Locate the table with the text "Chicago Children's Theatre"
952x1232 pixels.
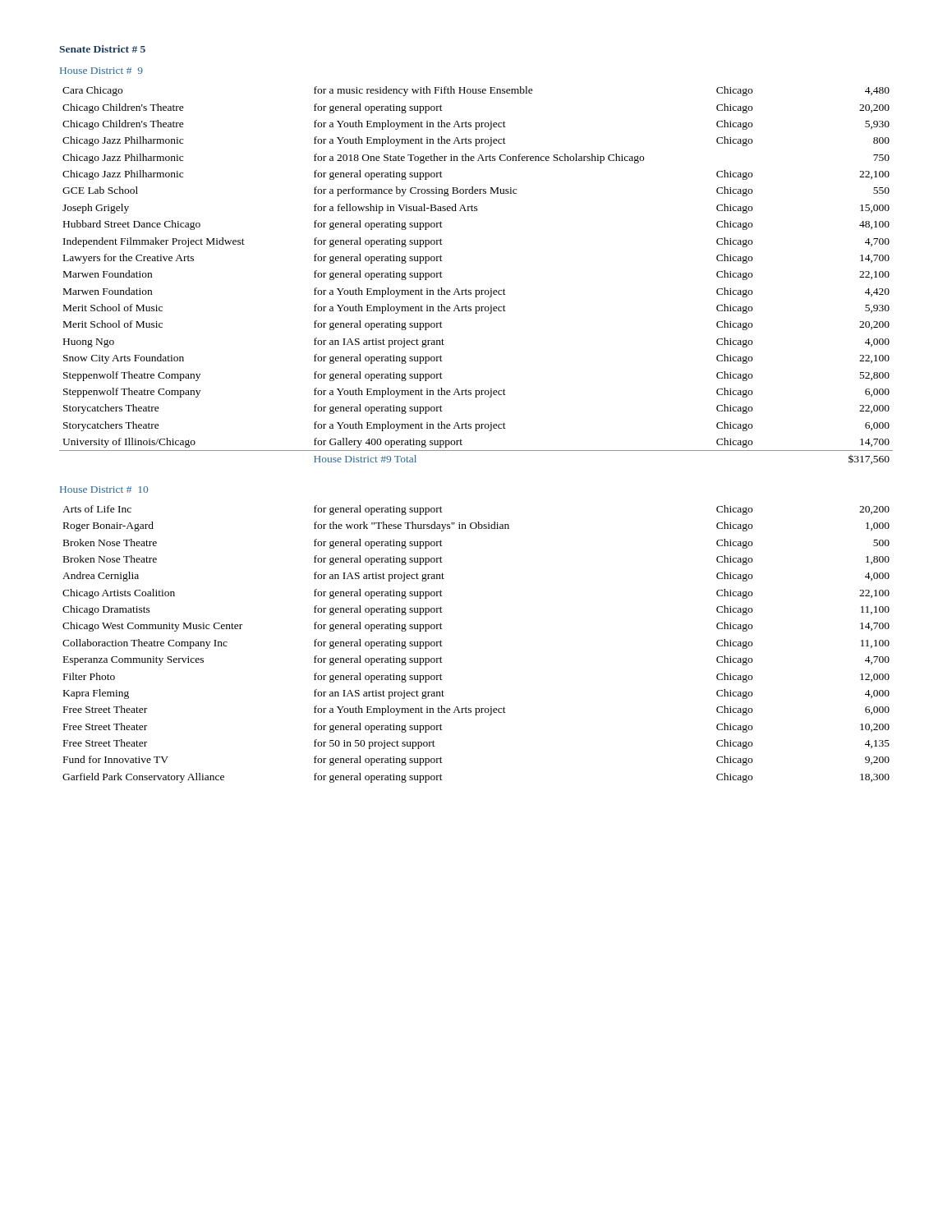click(x=476, y=275)
